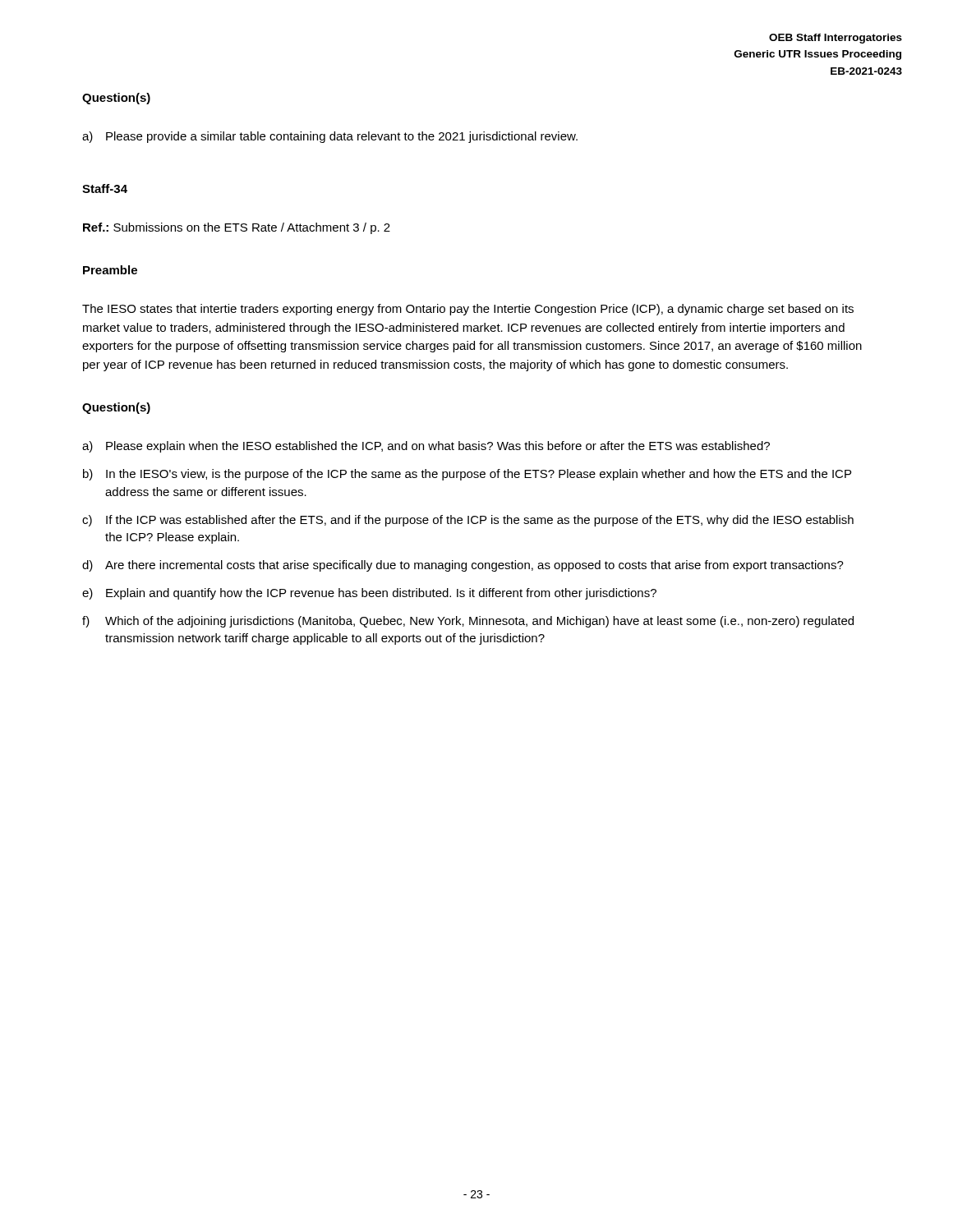
Task: Locate the text block starting "b) In the IESO's view, is the"
Action: tap(476, 483)
